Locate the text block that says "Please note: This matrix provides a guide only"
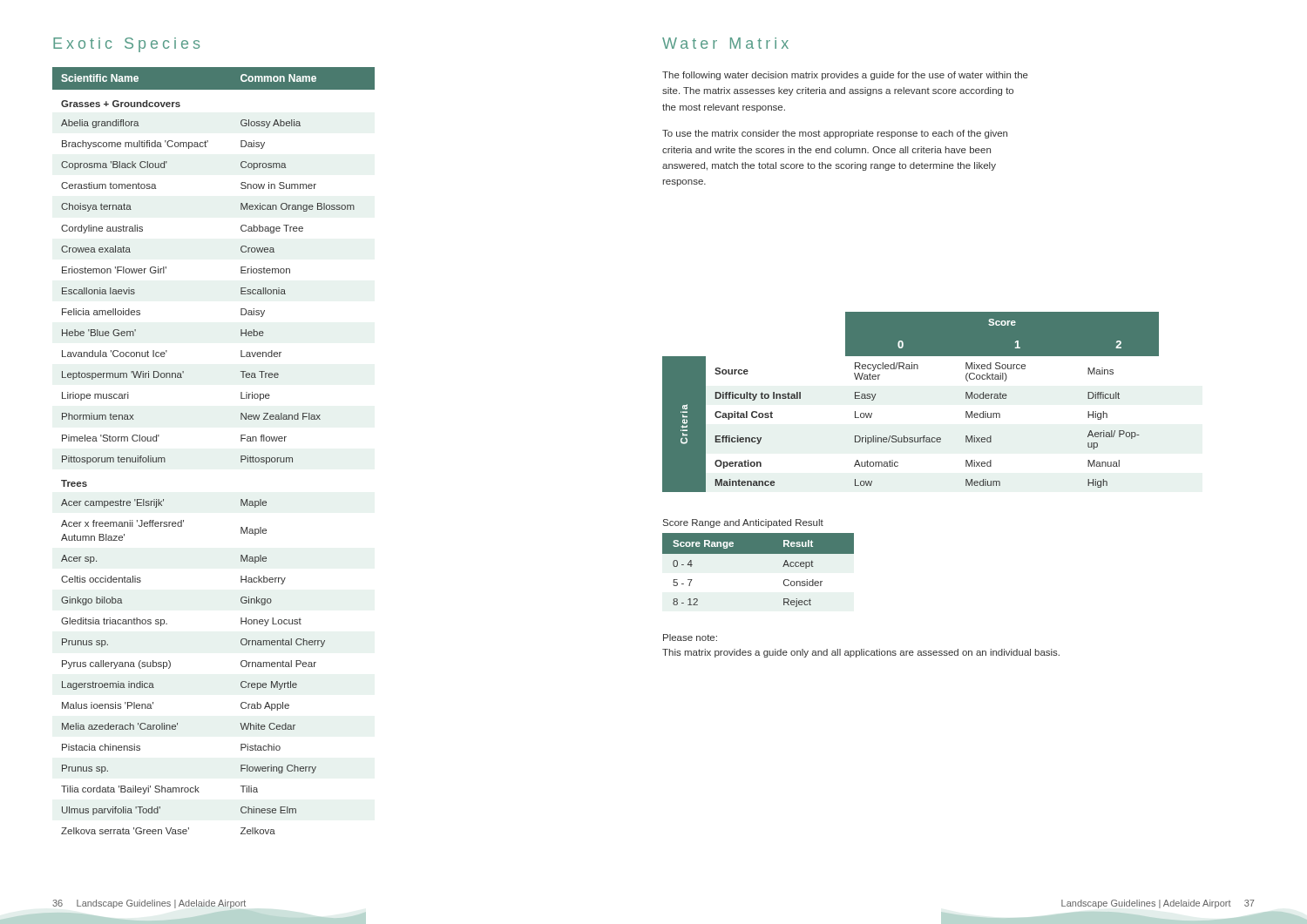The image size is (1307, 924). (861, 645)
